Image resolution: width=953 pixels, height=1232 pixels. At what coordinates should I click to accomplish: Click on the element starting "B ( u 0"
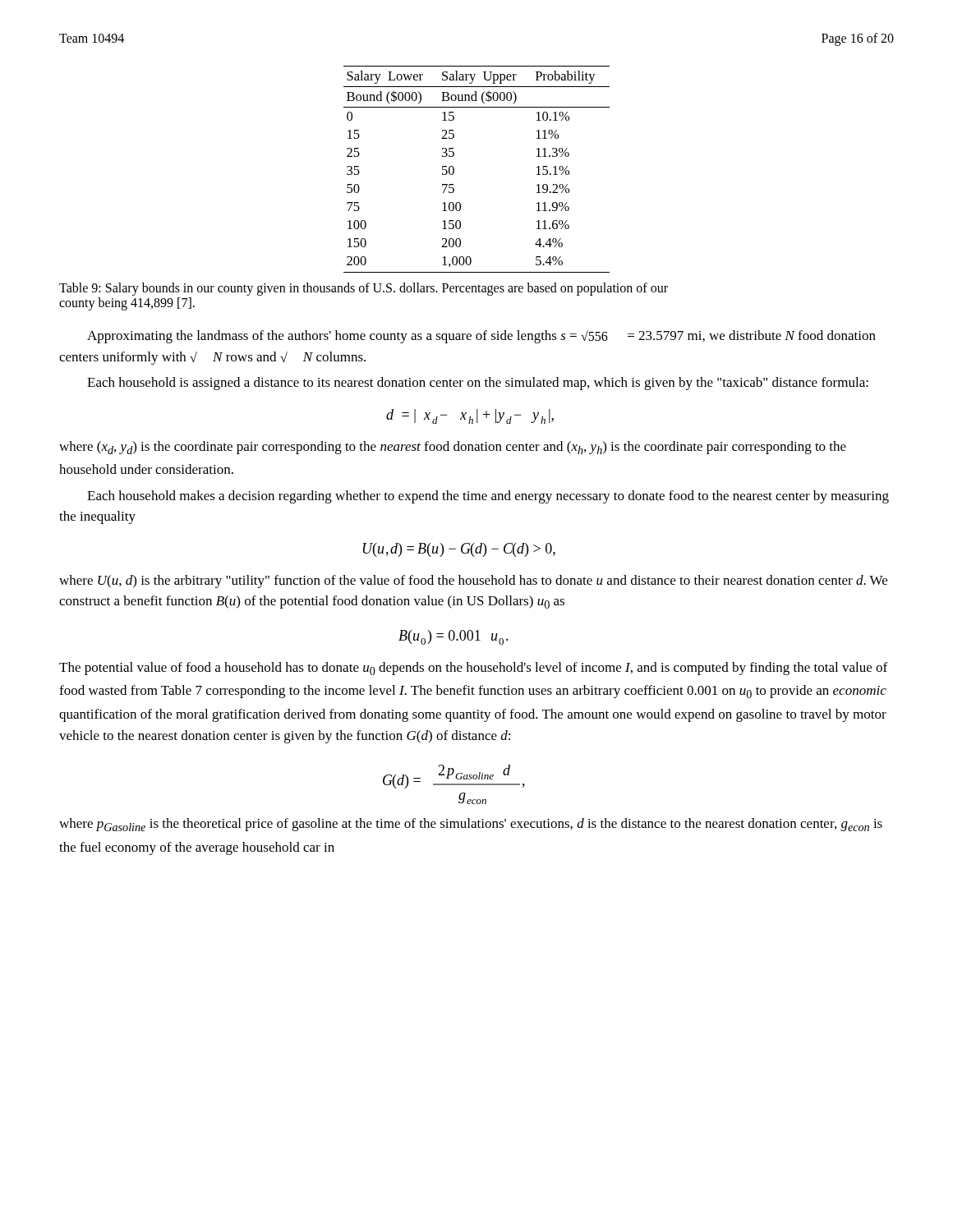tap(476, 636)
